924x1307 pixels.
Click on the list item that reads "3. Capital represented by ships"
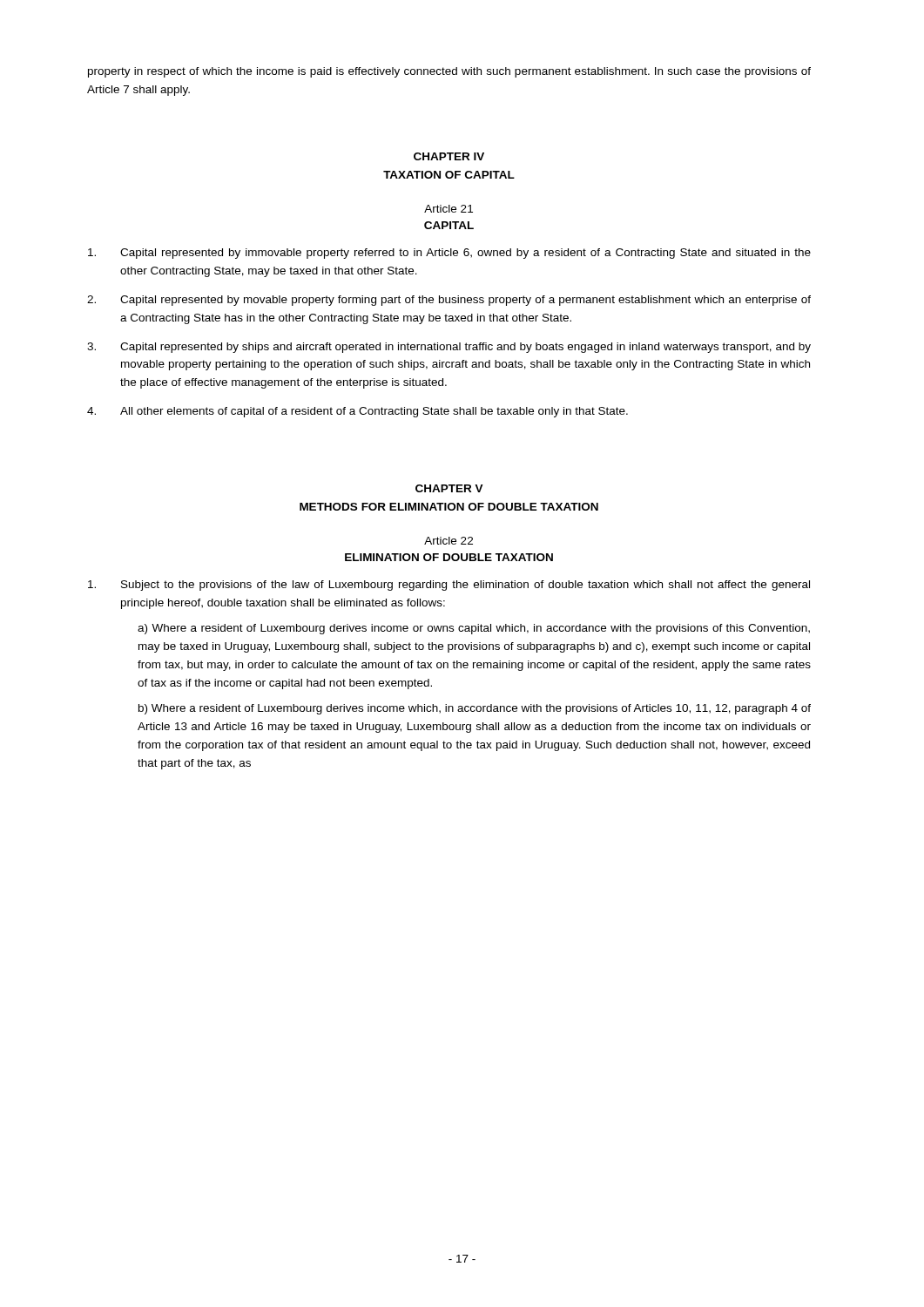[x=449, y=365]
